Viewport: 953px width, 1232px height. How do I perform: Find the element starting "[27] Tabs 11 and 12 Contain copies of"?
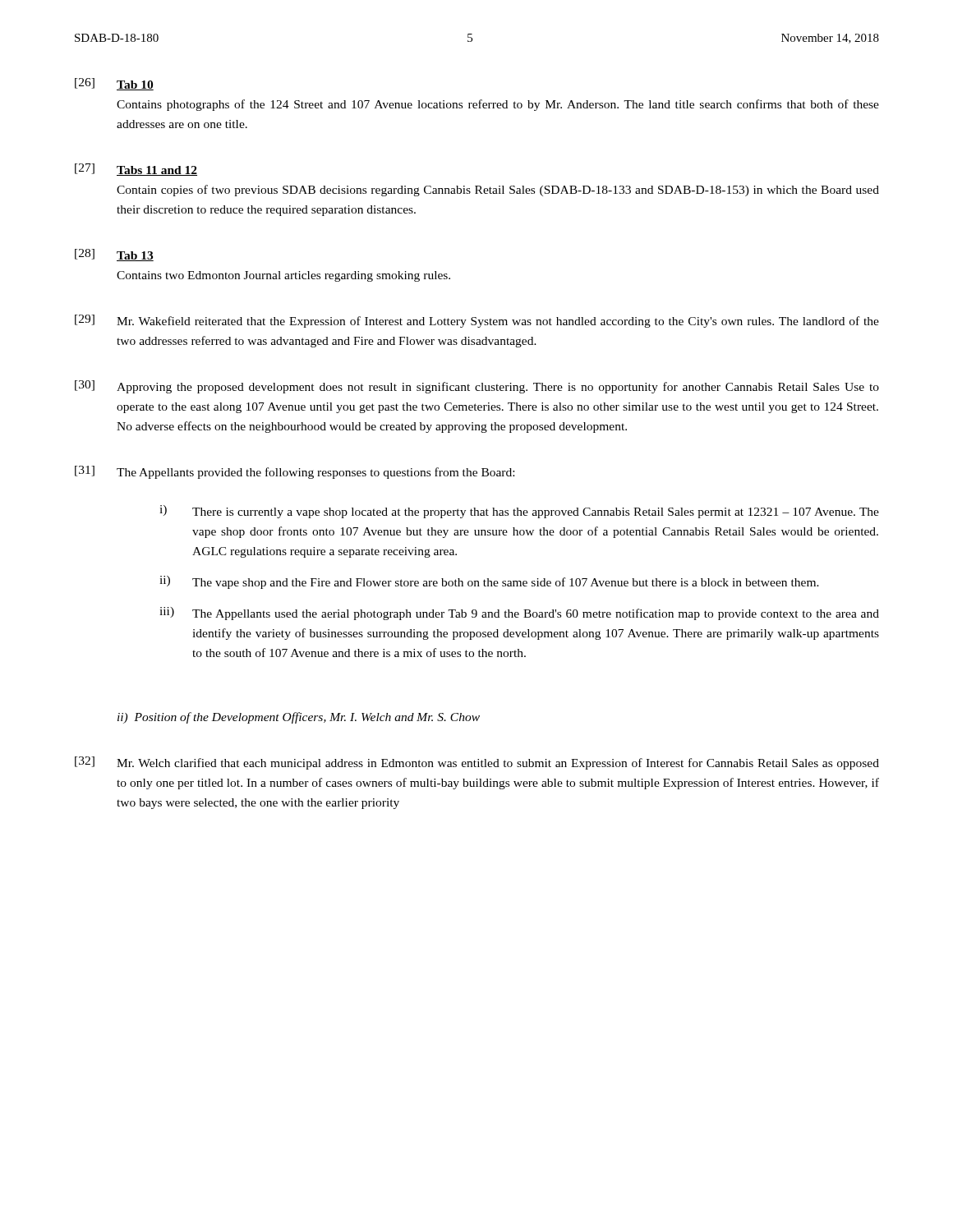476,190
